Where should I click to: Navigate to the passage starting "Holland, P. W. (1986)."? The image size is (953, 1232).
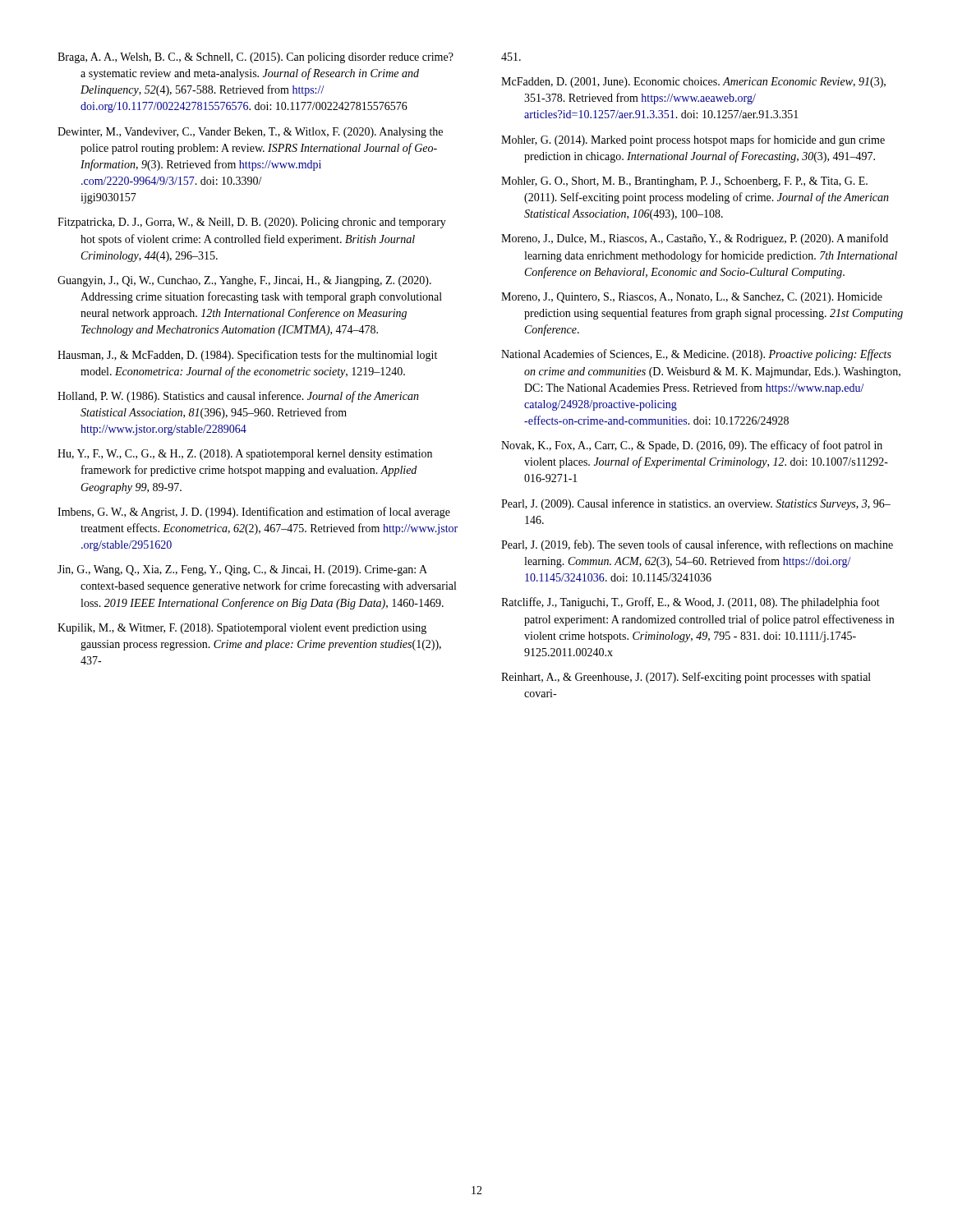238,413
